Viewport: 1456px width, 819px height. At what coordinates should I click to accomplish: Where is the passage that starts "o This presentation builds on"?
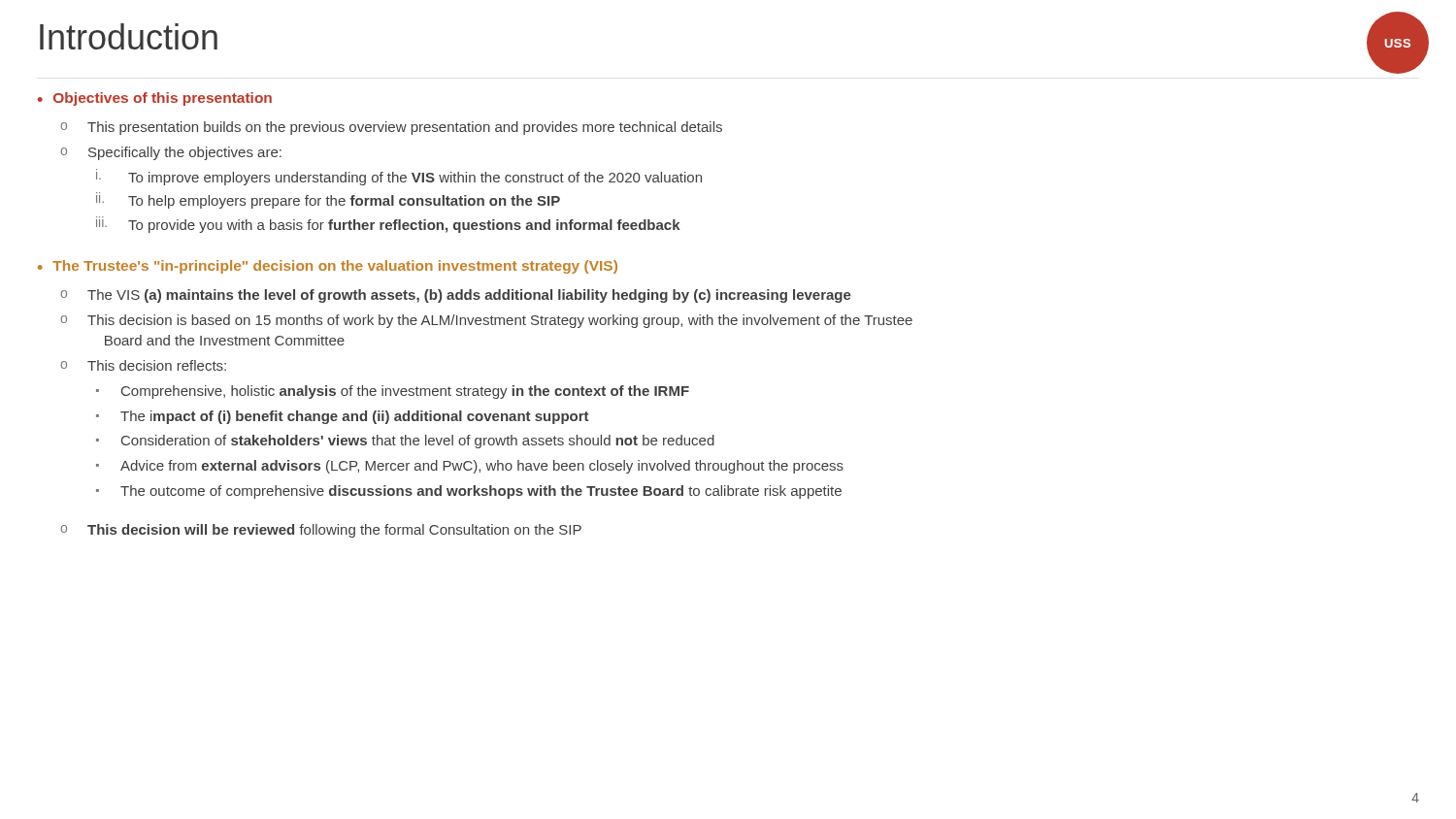click(391, 127)
